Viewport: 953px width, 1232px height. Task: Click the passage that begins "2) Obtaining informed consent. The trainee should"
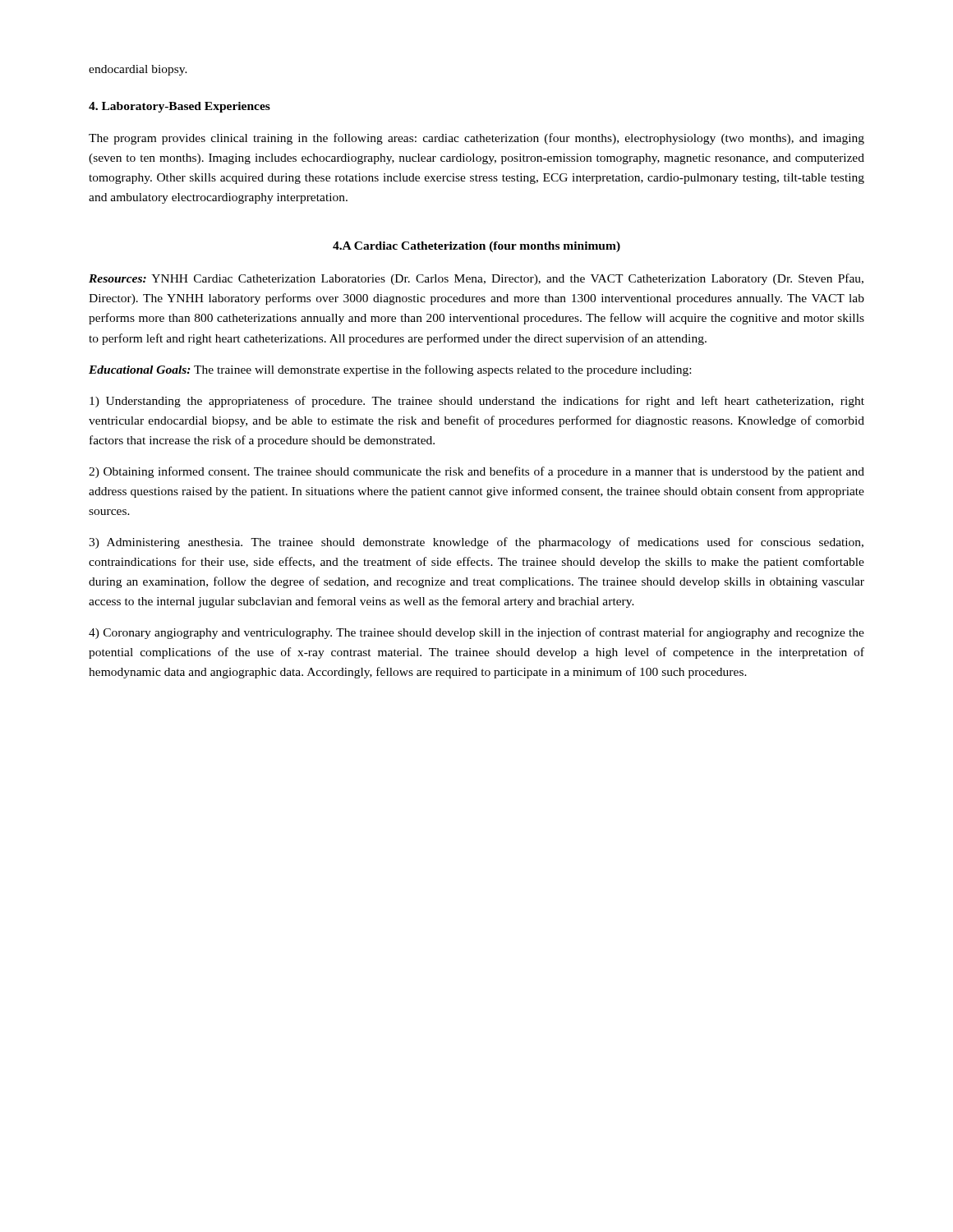[476, 490]
